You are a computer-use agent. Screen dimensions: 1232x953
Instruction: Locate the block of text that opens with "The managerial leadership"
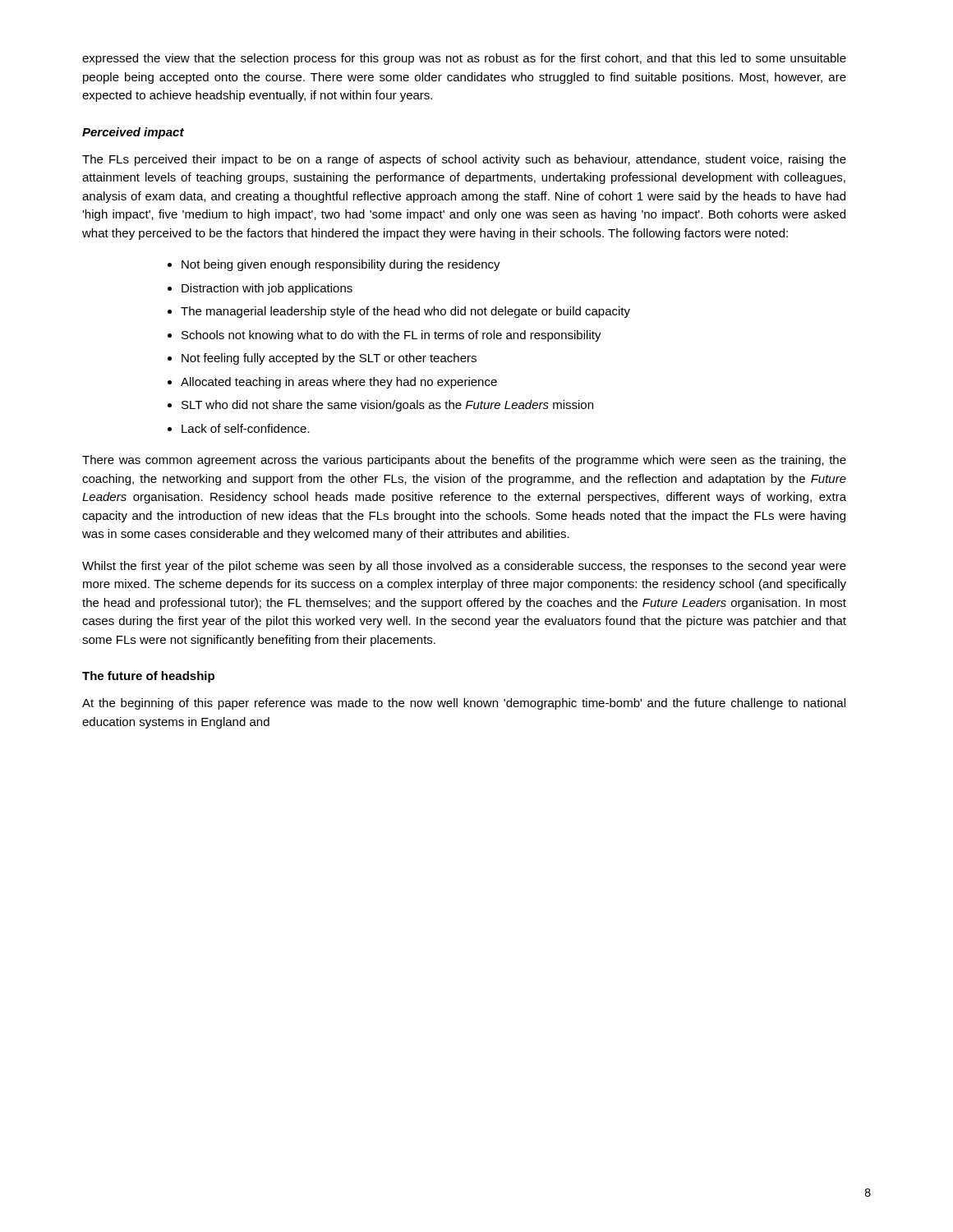pyautogui.click(x=405, y=311)
